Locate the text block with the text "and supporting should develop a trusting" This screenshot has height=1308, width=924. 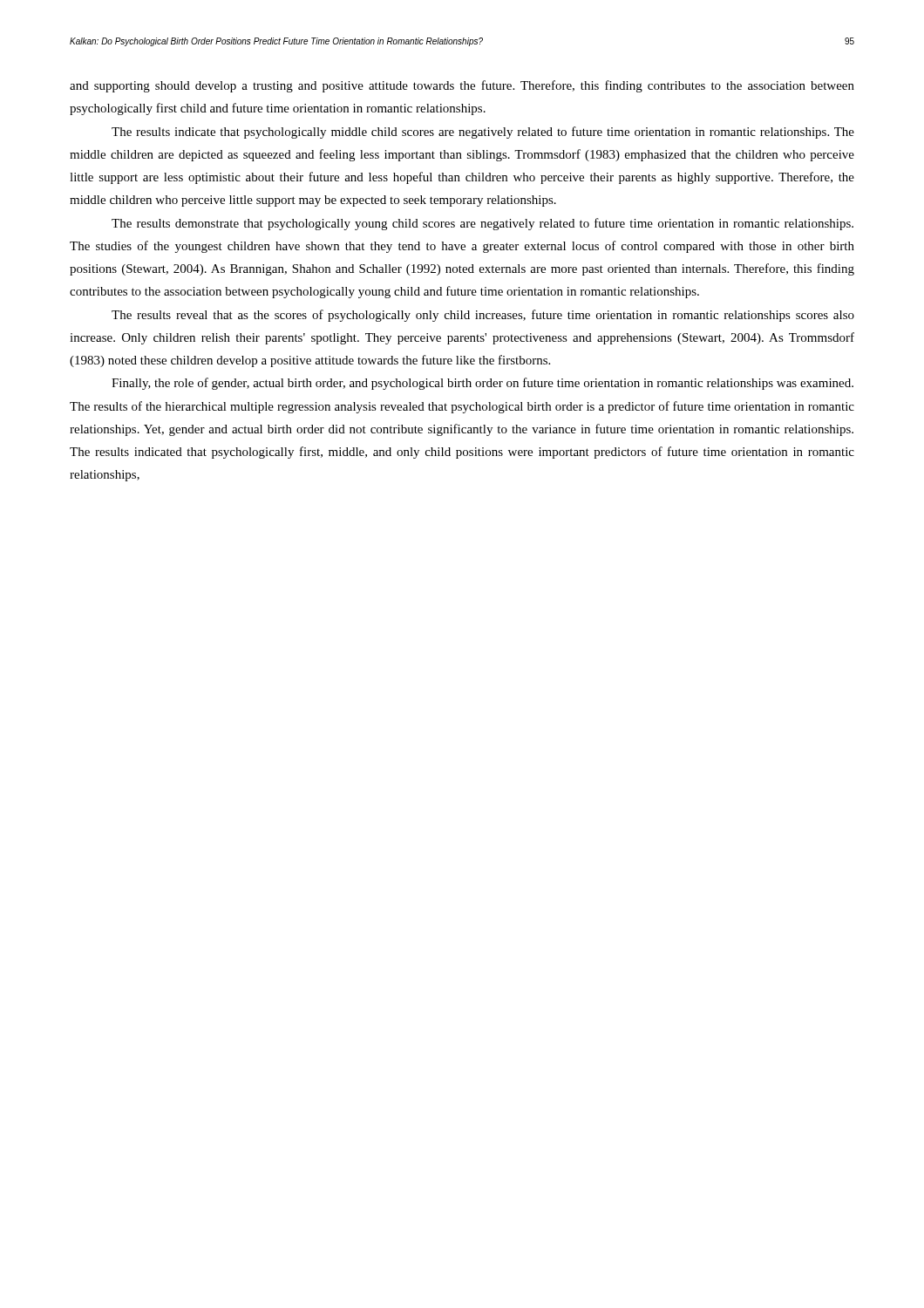coord(462,97)
